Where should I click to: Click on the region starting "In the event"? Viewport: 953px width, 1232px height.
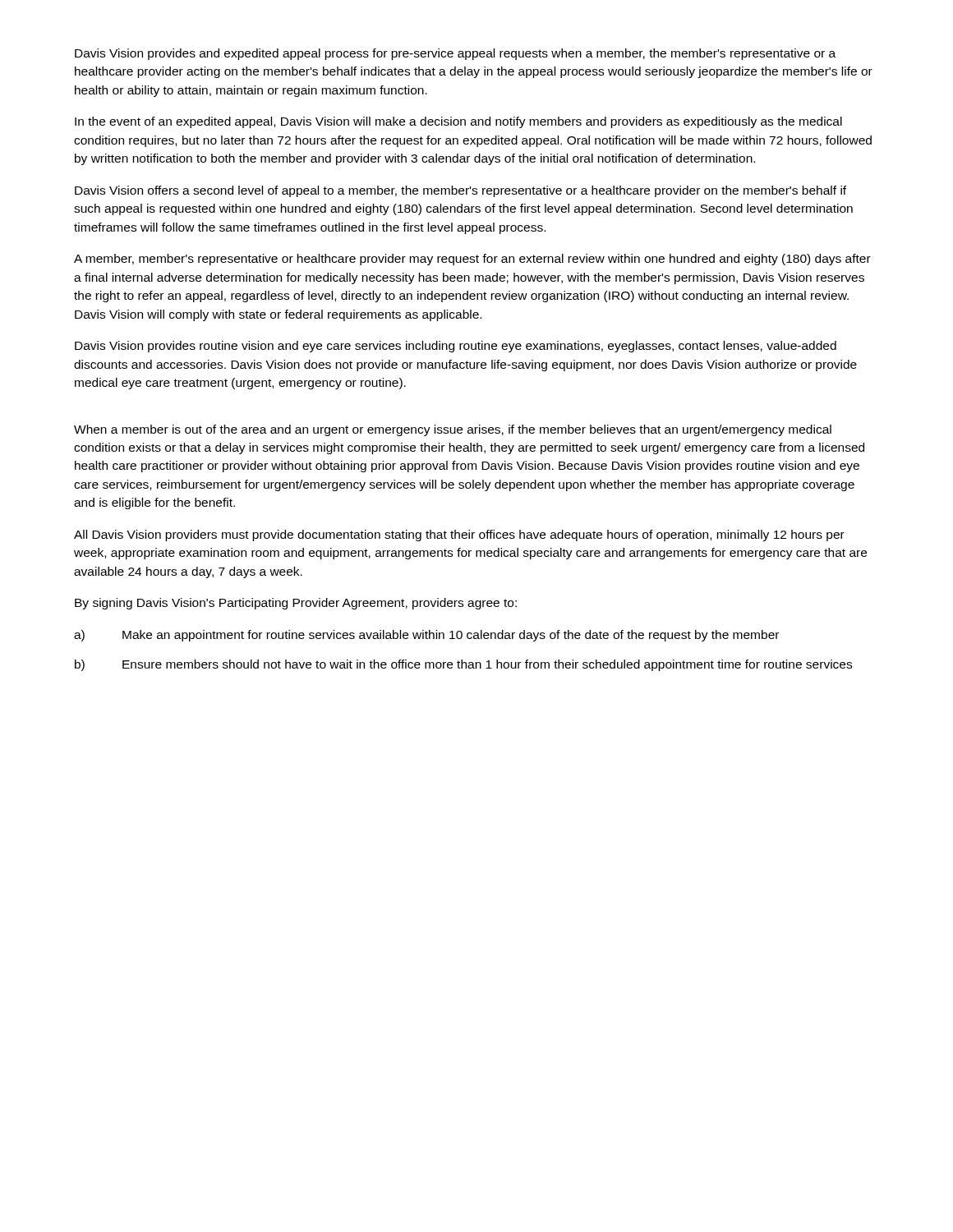click(x=473, y=140)
